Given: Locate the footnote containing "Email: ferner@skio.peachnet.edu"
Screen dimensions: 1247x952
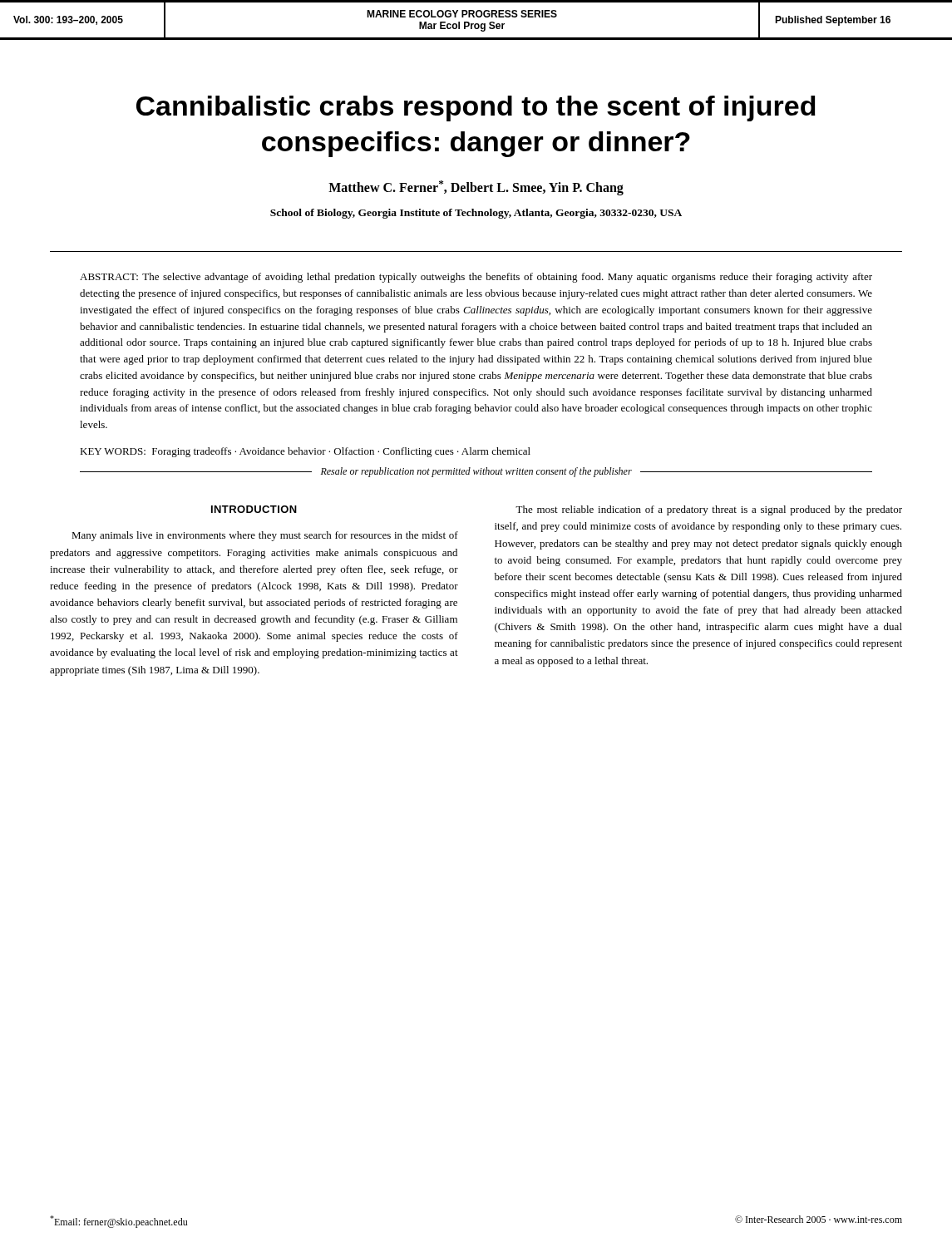Looking at the screenshot, I should [119, 1221].
